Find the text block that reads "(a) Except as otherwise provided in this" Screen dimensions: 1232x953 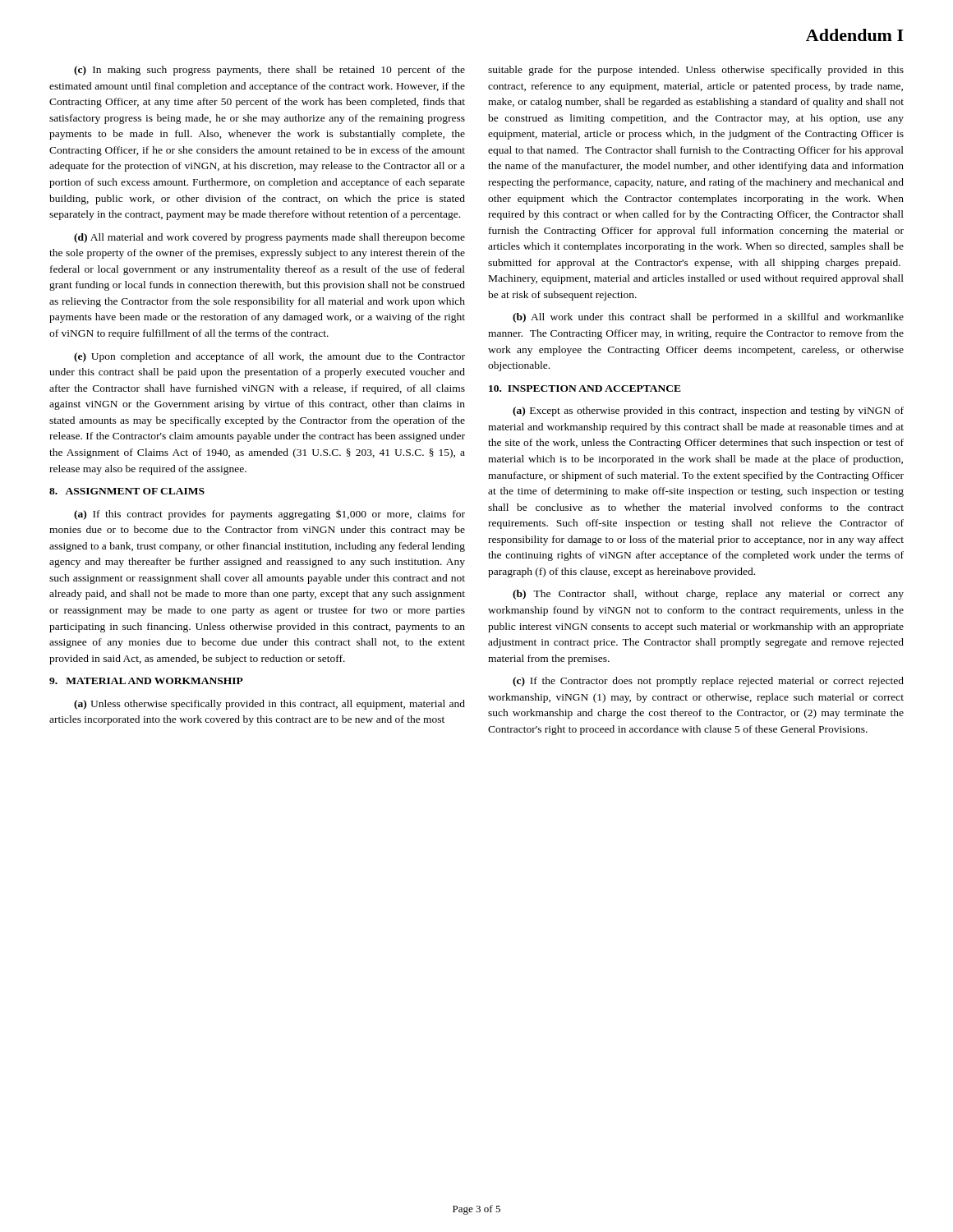click(x=696, y=491)
